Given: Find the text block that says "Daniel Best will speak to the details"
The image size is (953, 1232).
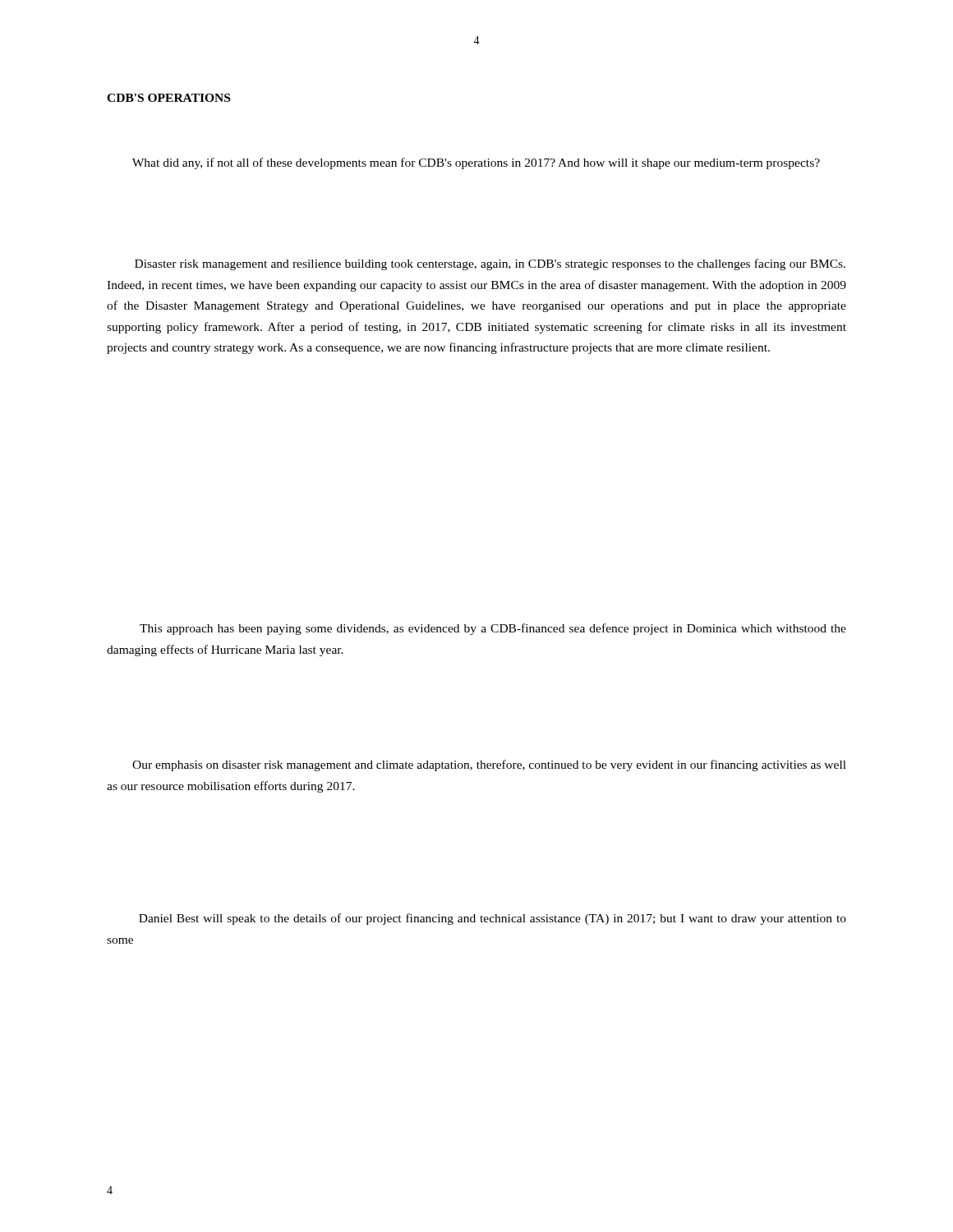Looking at the screenshot, I should [x=476, y=928].
